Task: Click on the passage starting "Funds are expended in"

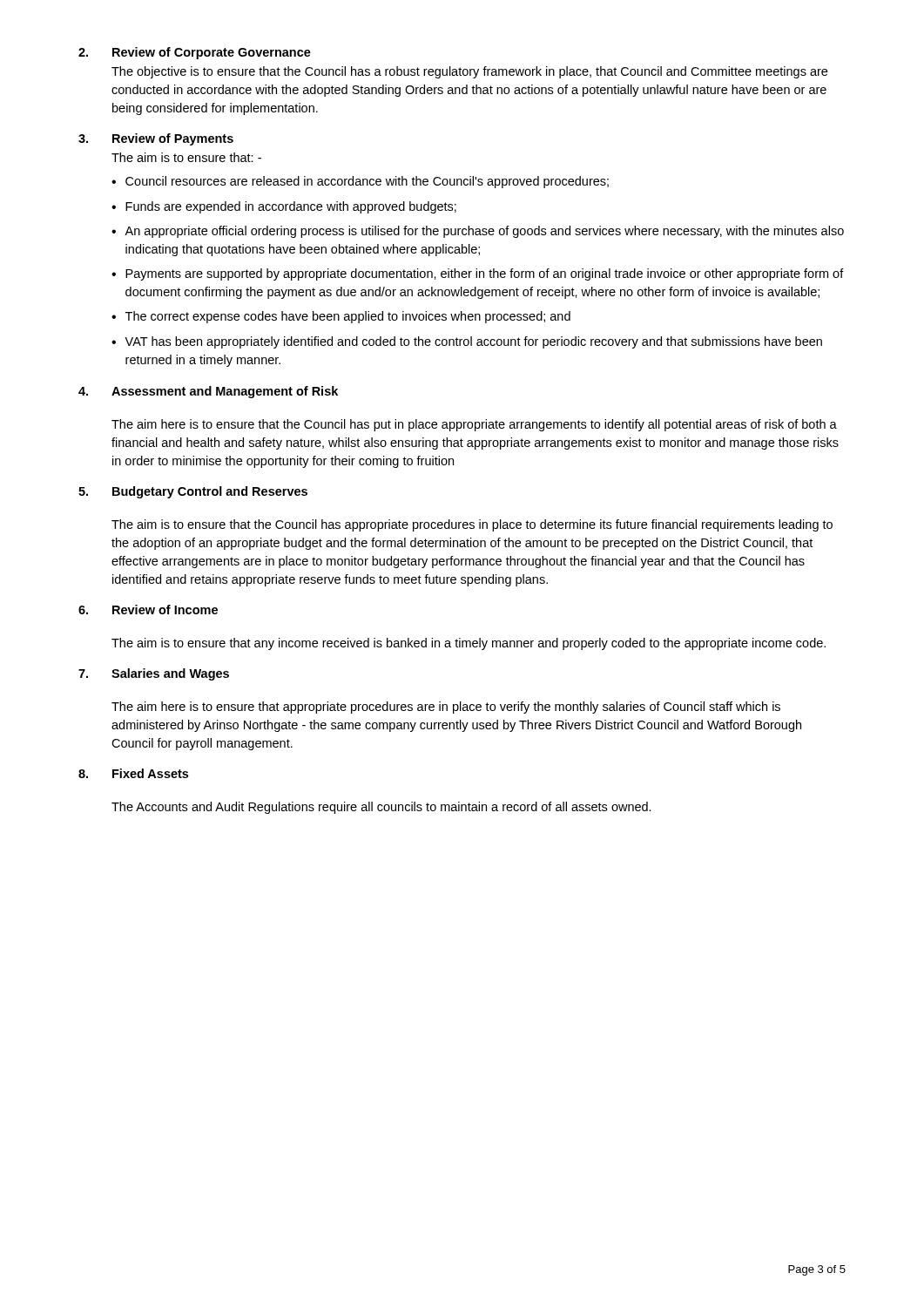Action: tap(291, 206)
